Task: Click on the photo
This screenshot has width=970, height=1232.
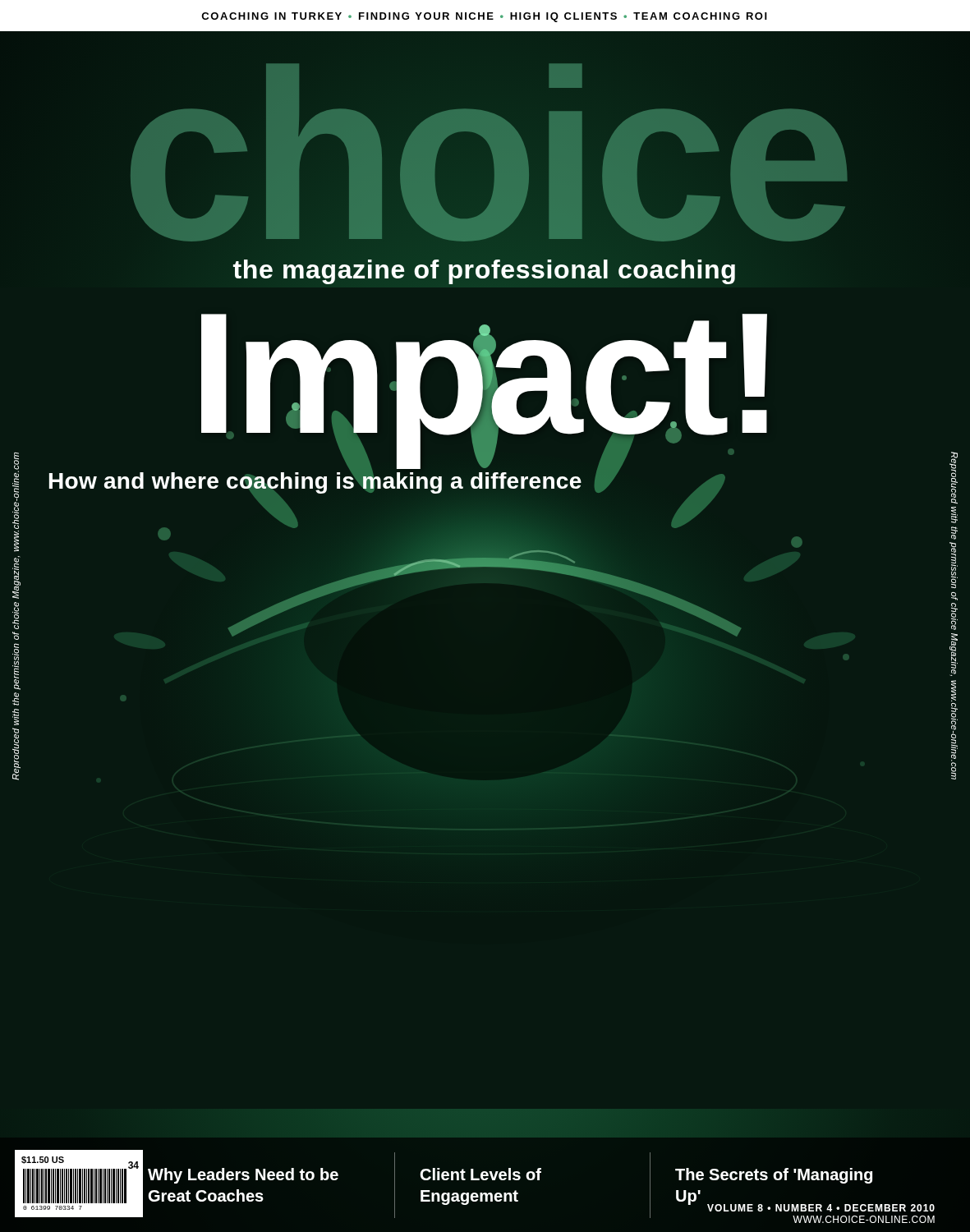Action: click(x=485, y=698)
